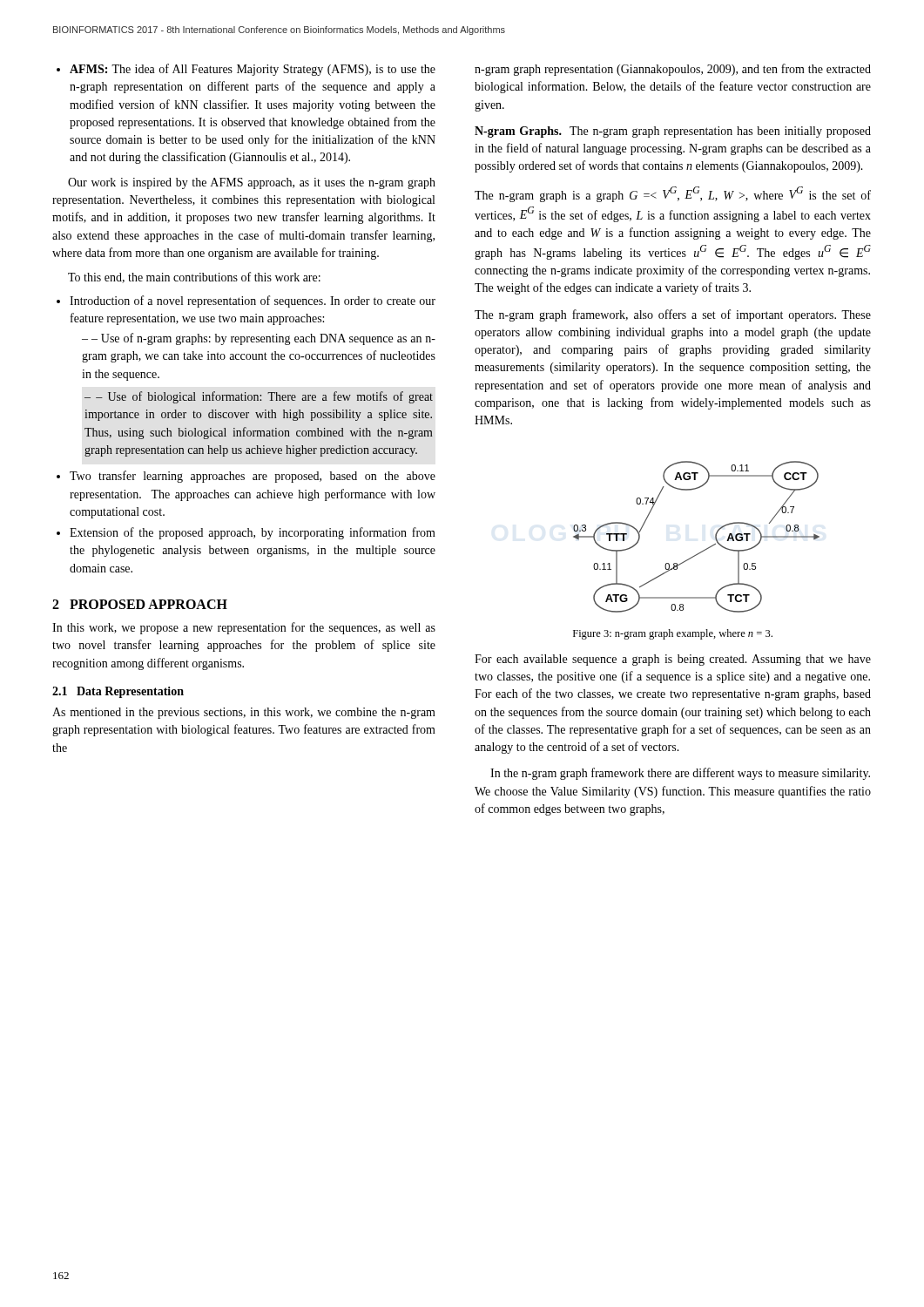This screenshot has height=1307, width=924.
Task: Find the list item that says "Introduction of a novel representation of"
Action: click(246, 301)
